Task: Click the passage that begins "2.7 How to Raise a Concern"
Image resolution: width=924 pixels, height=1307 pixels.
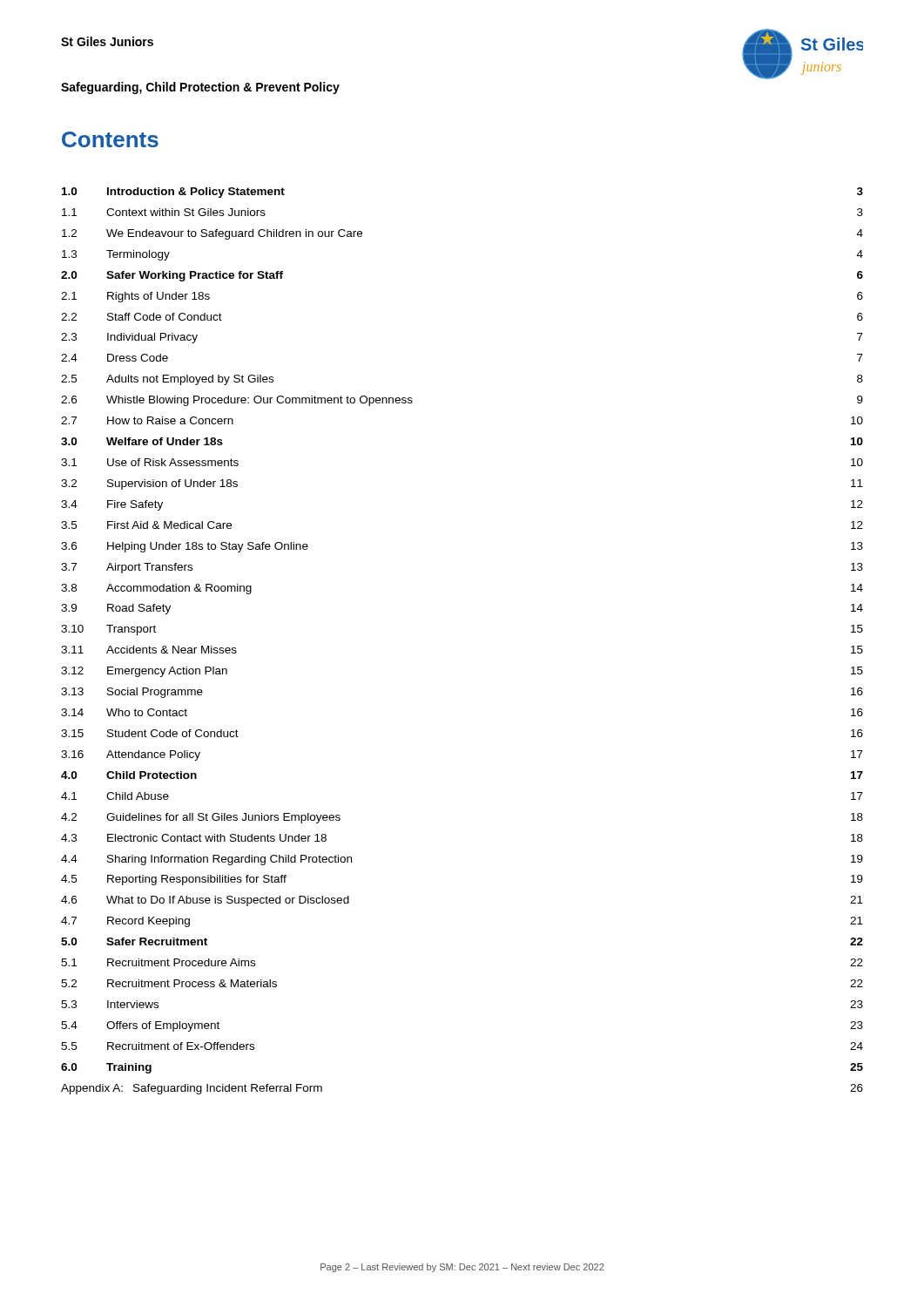Action: pyautogui.click(x=65, y=420)
